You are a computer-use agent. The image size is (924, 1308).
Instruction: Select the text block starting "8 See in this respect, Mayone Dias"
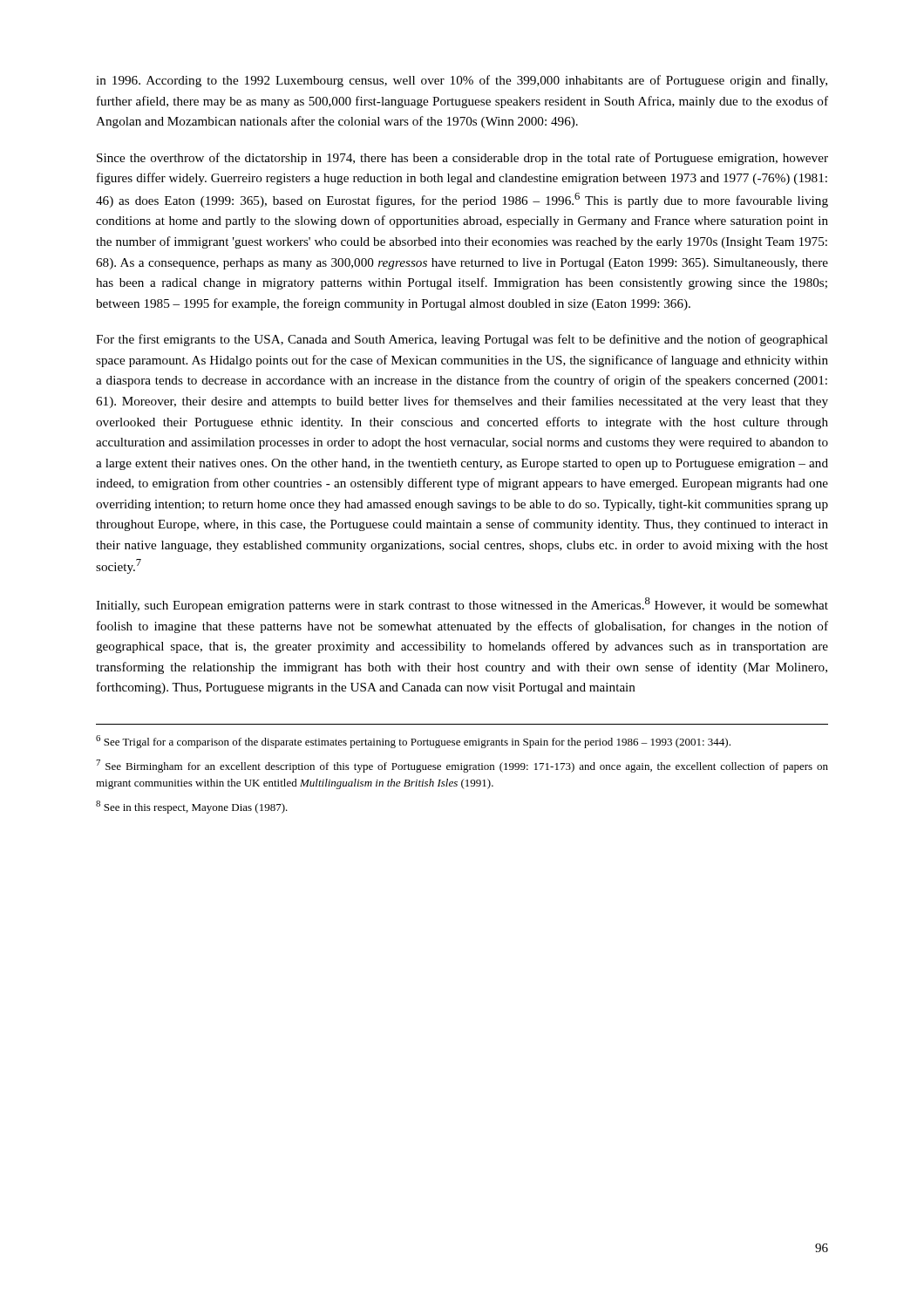tap(192, 807)
